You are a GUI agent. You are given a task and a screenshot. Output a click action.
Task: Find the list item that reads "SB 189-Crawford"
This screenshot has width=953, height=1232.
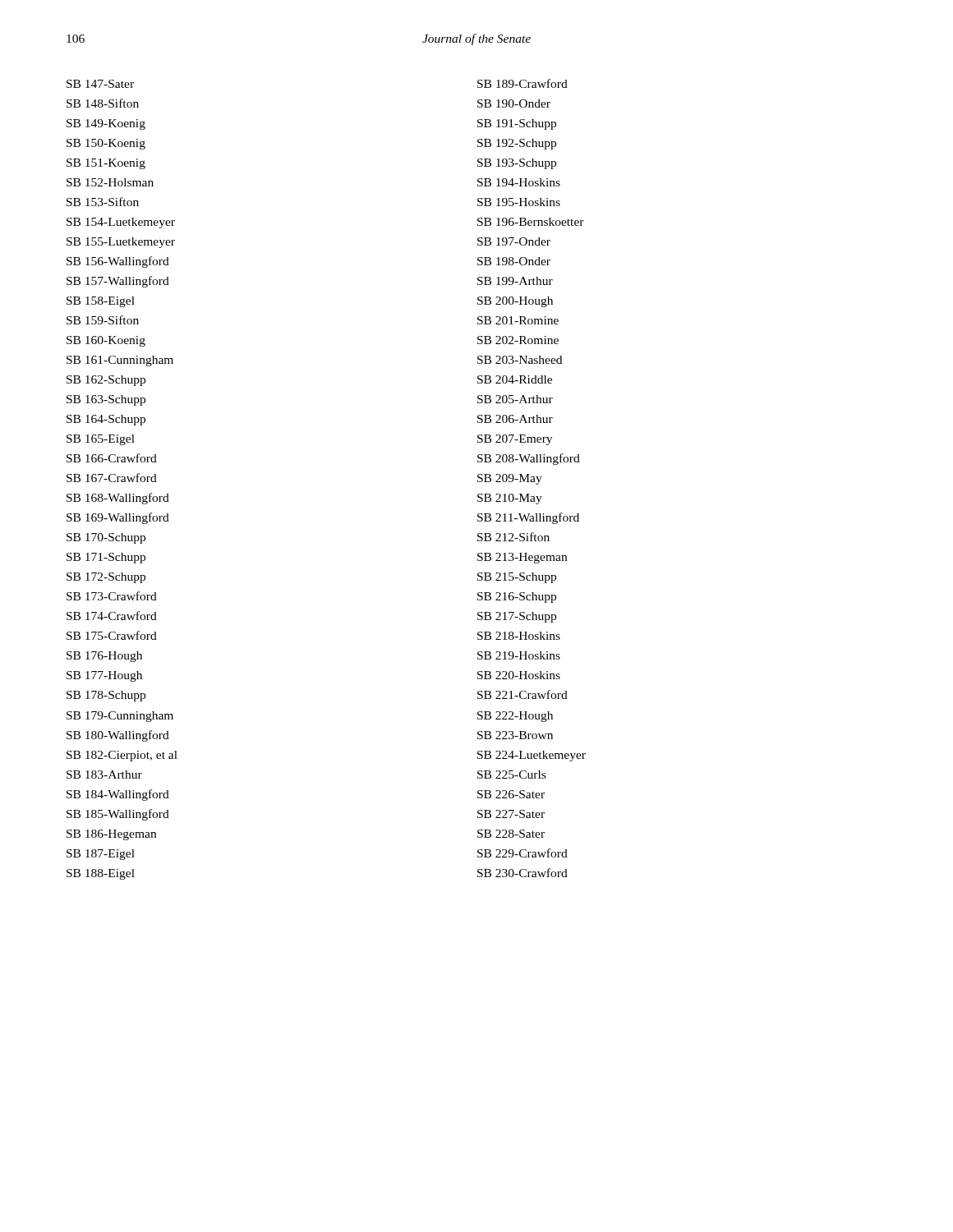[522, 83]
